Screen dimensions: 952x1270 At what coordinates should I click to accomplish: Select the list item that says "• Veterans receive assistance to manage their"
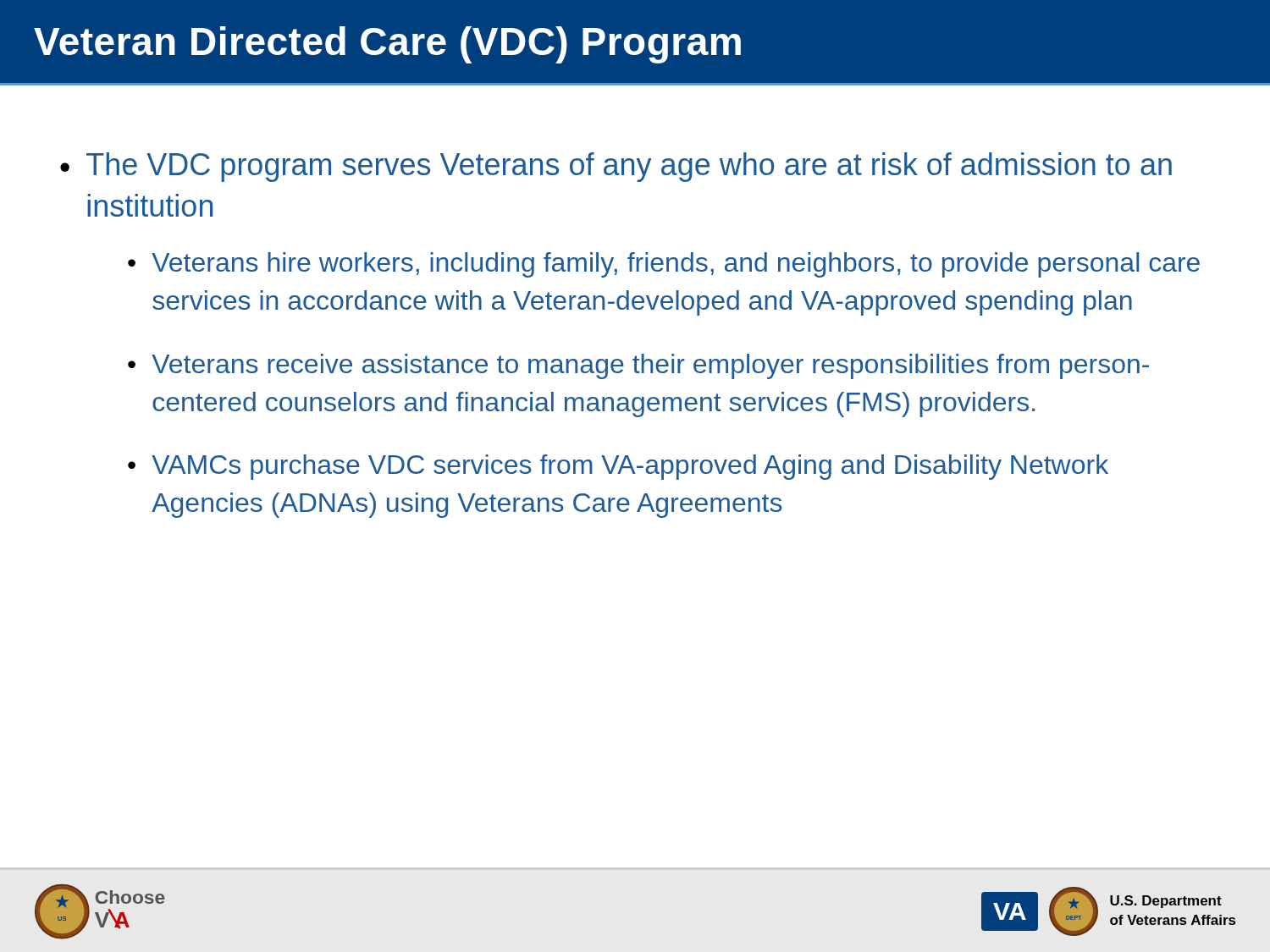pyautogui.click(x=669, y=383)
